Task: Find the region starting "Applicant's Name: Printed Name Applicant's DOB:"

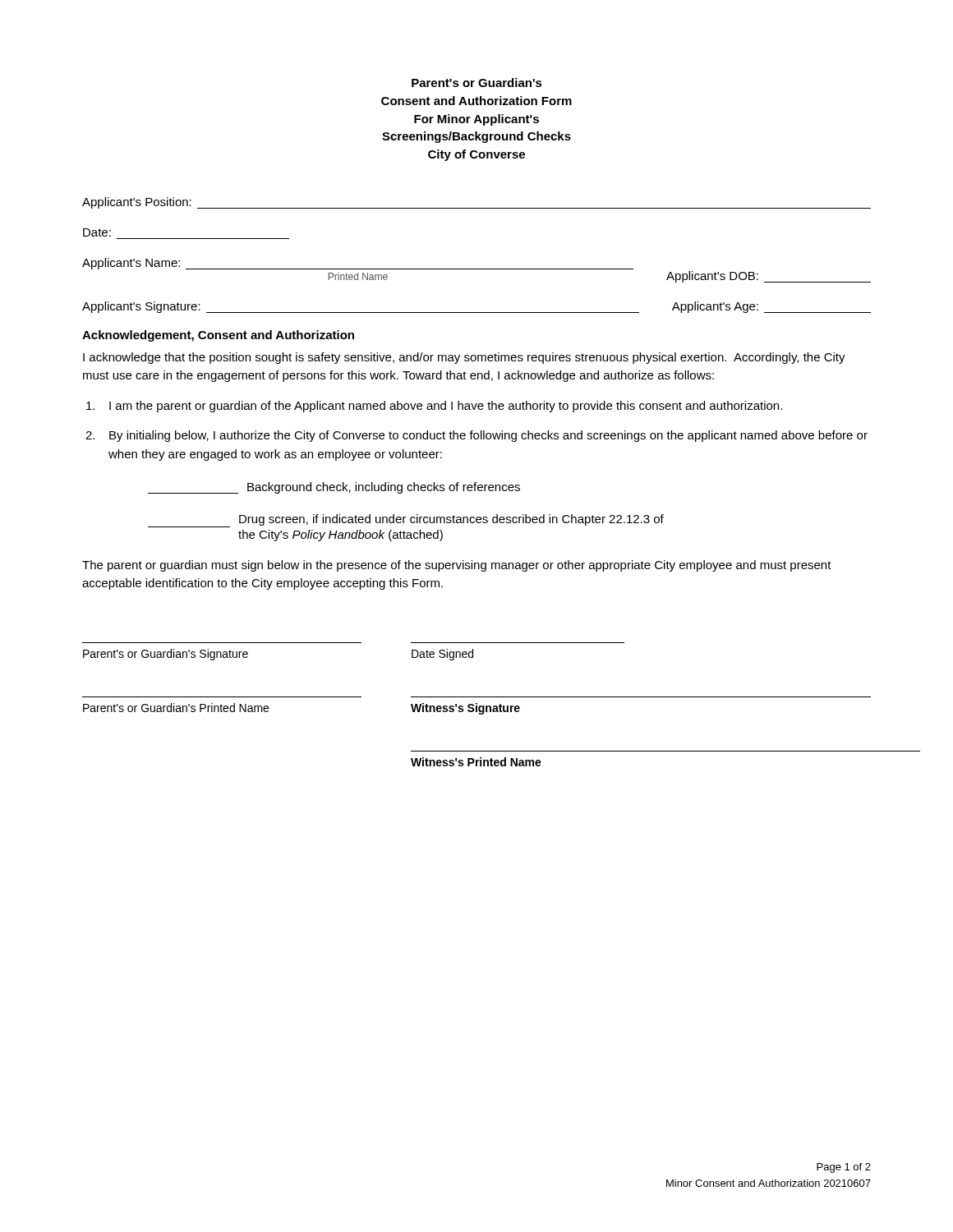Action: [476, 268]
